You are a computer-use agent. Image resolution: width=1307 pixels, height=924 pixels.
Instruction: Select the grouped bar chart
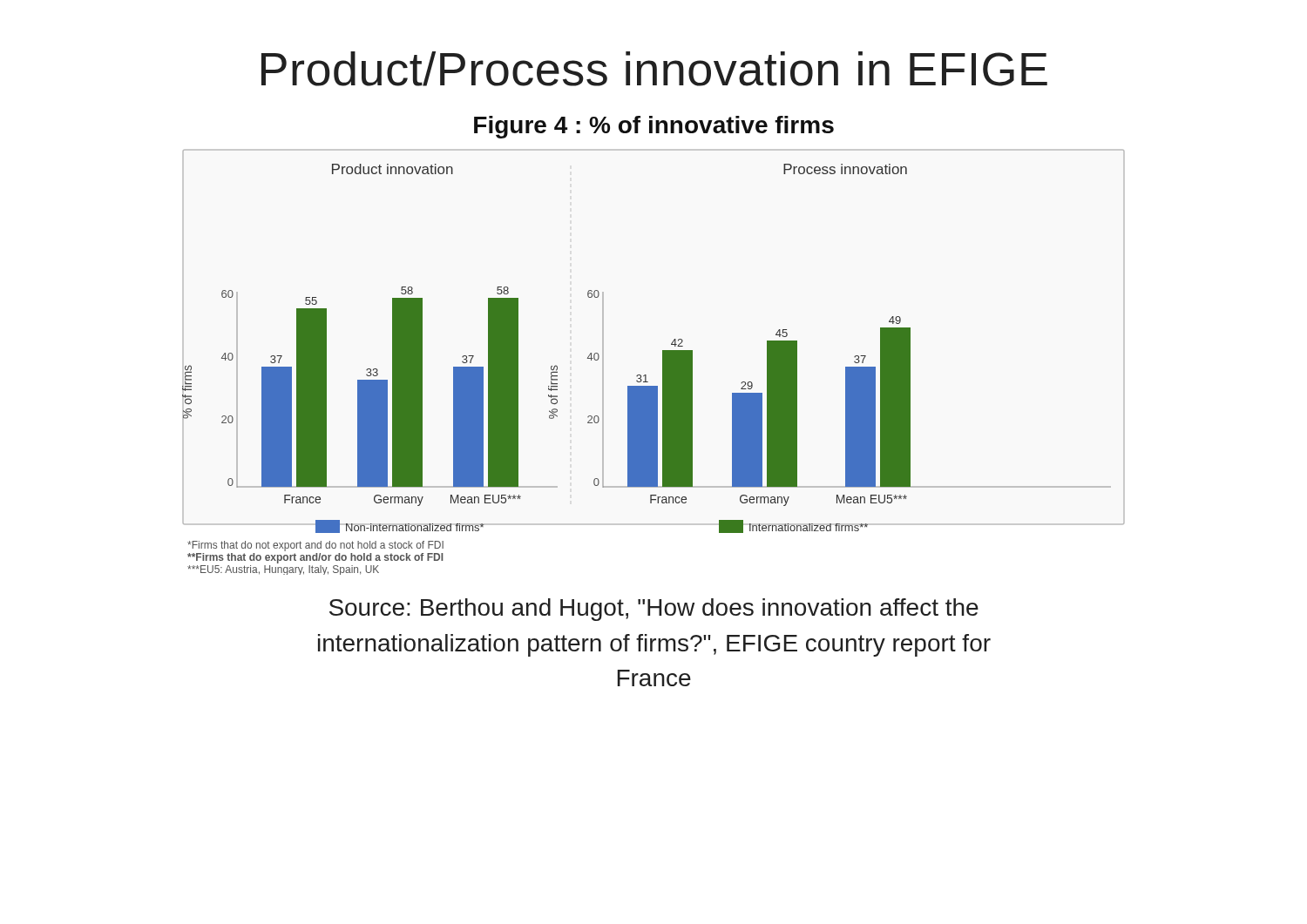(x=654, y=361)
